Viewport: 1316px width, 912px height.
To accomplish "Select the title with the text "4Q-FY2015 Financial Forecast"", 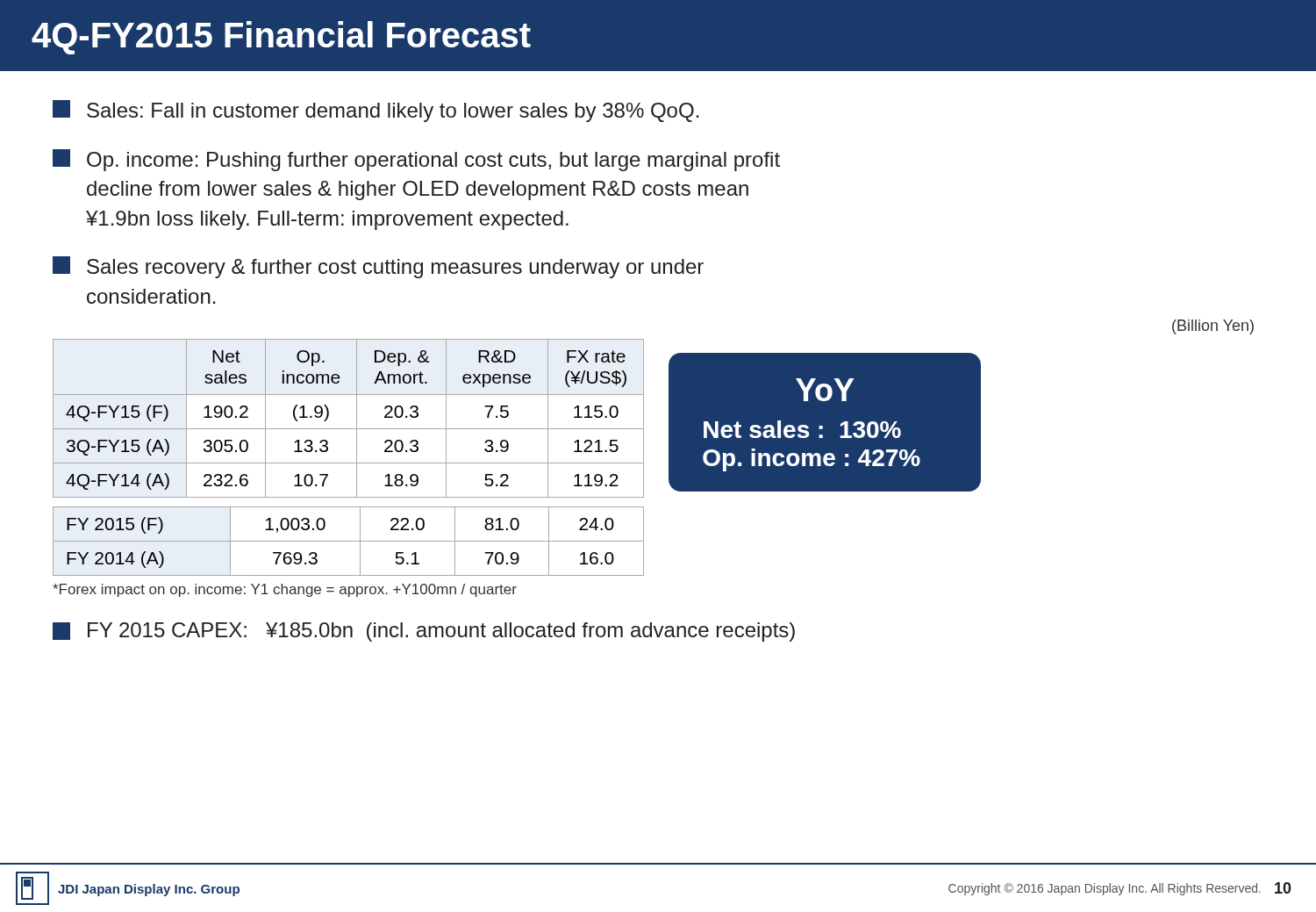I will point(281,38).
